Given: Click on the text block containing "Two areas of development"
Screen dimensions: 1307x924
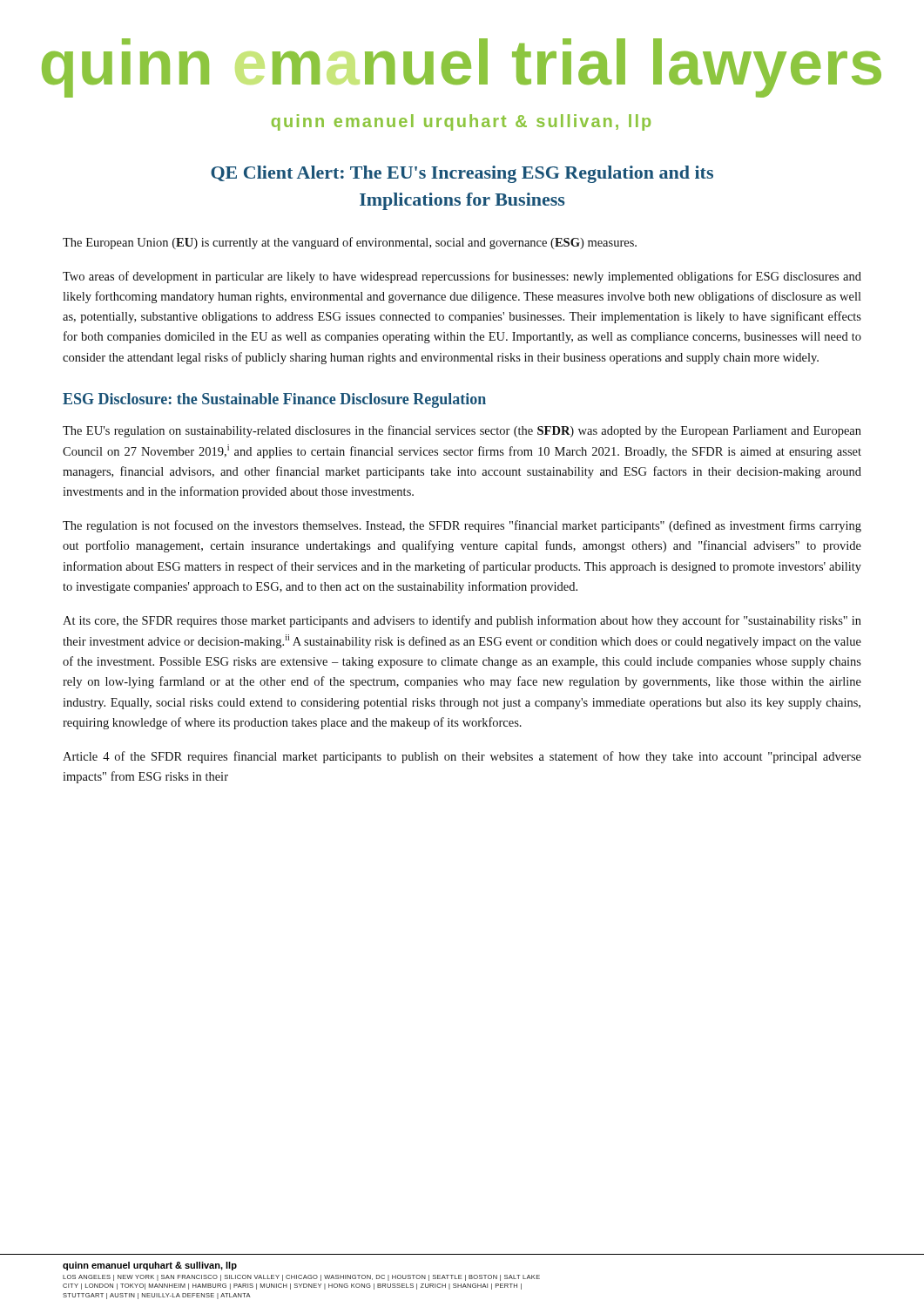Looking at the screenshot, I should tap(462, 316).
